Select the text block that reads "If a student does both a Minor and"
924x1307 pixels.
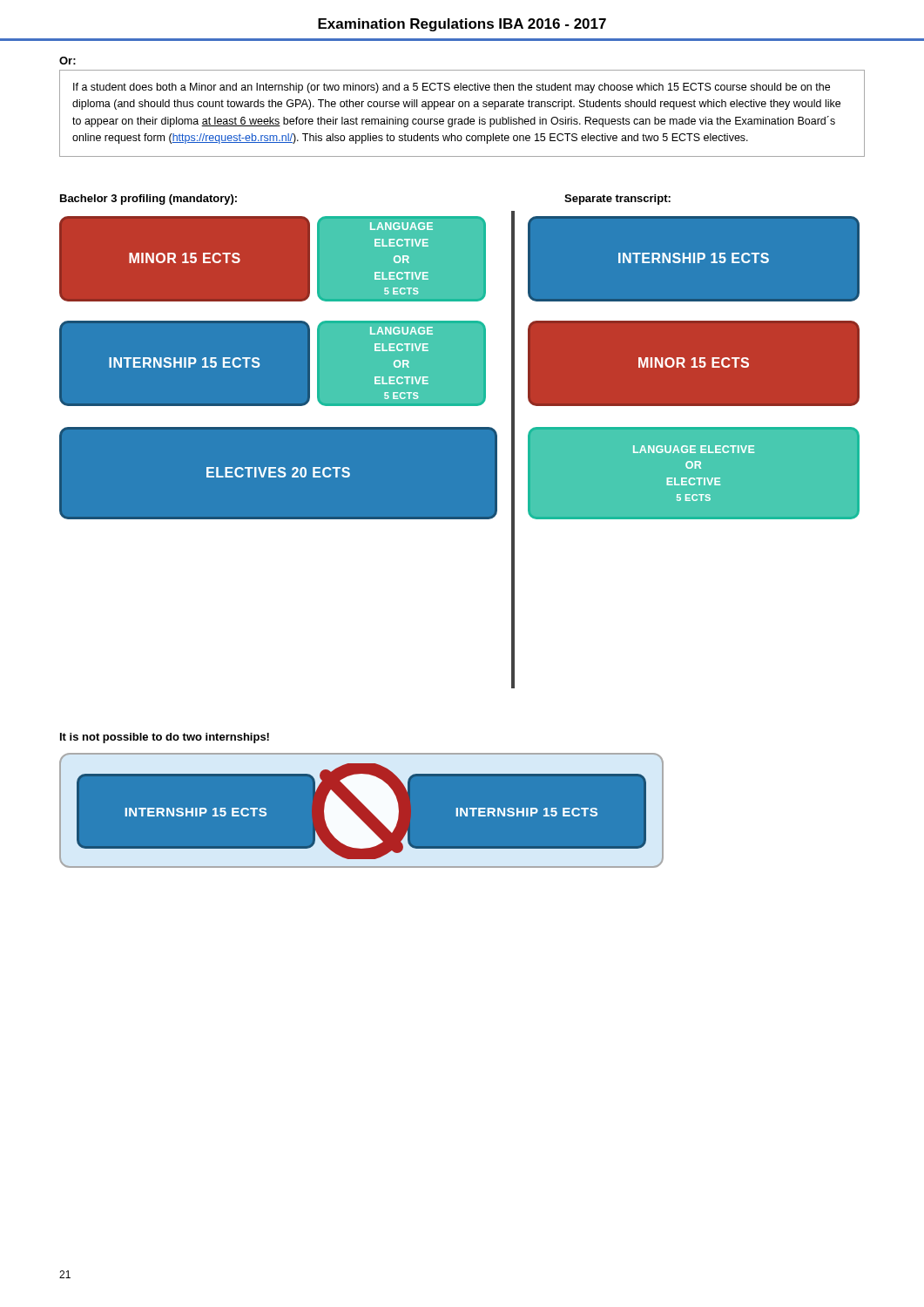(x=457, y=112)
